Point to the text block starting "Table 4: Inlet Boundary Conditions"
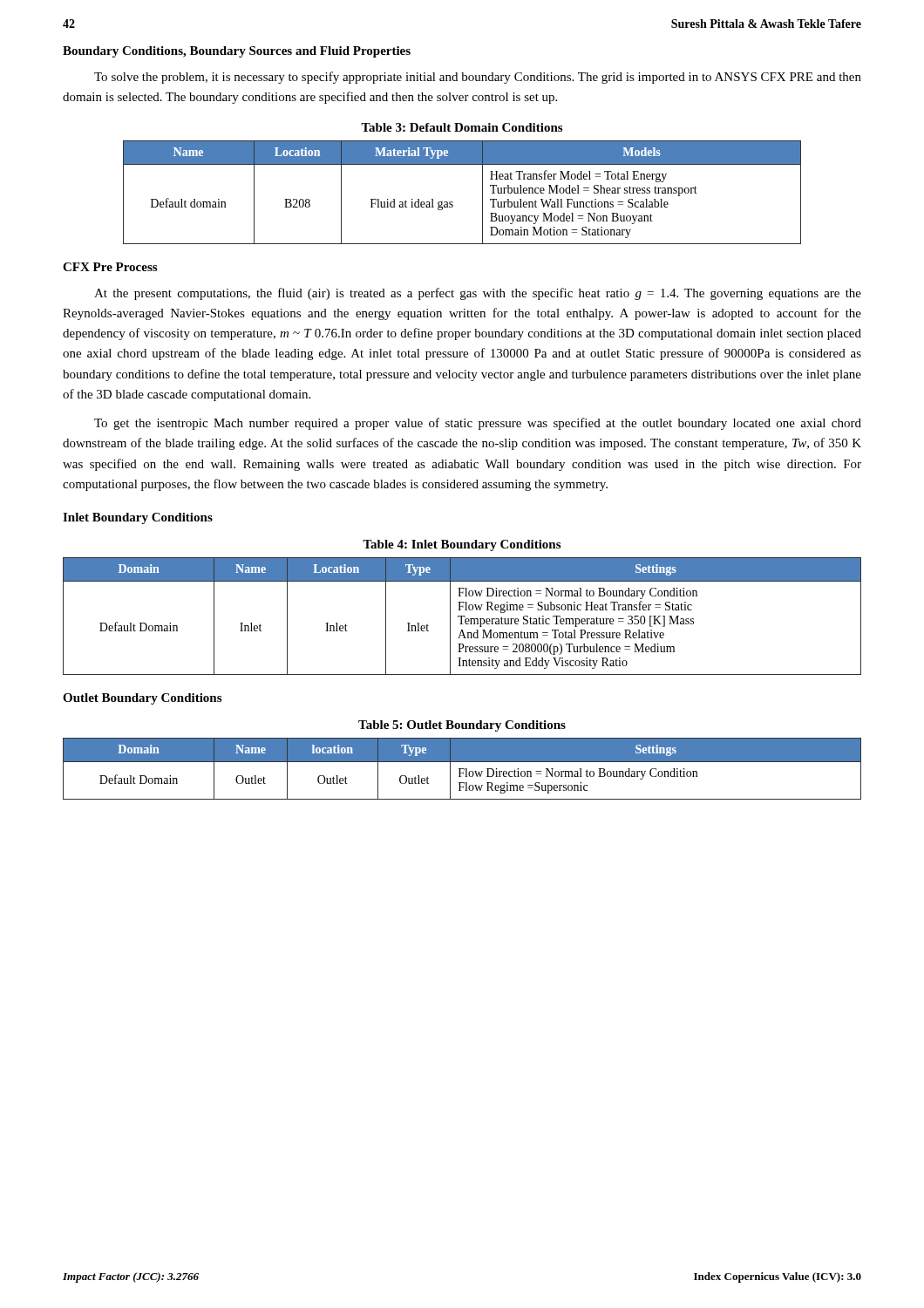924x1308 pixels. (x=462, y=544)
